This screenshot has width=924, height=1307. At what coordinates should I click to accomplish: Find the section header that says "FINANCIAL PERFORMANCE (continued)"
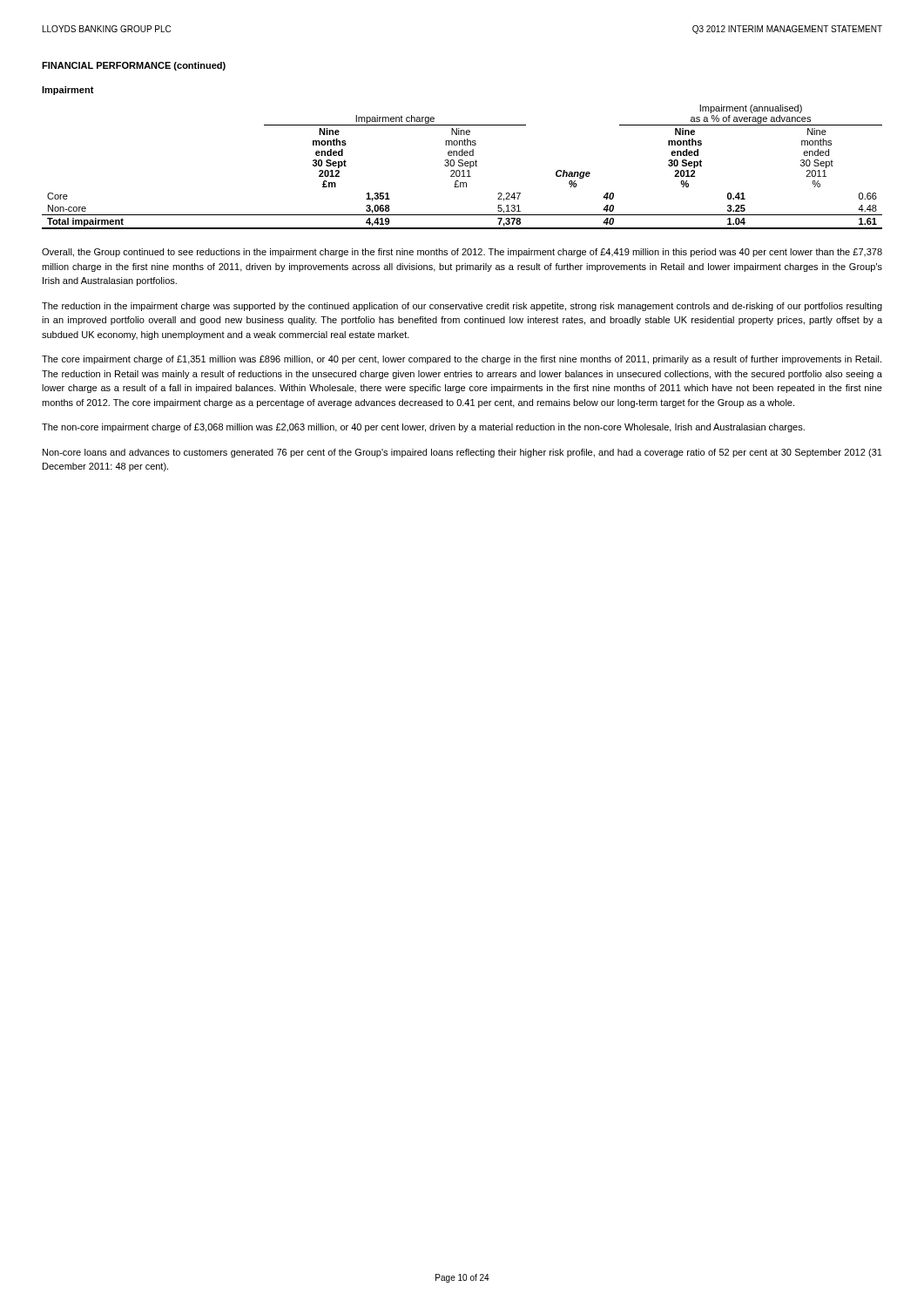click(x=134, y=65)
